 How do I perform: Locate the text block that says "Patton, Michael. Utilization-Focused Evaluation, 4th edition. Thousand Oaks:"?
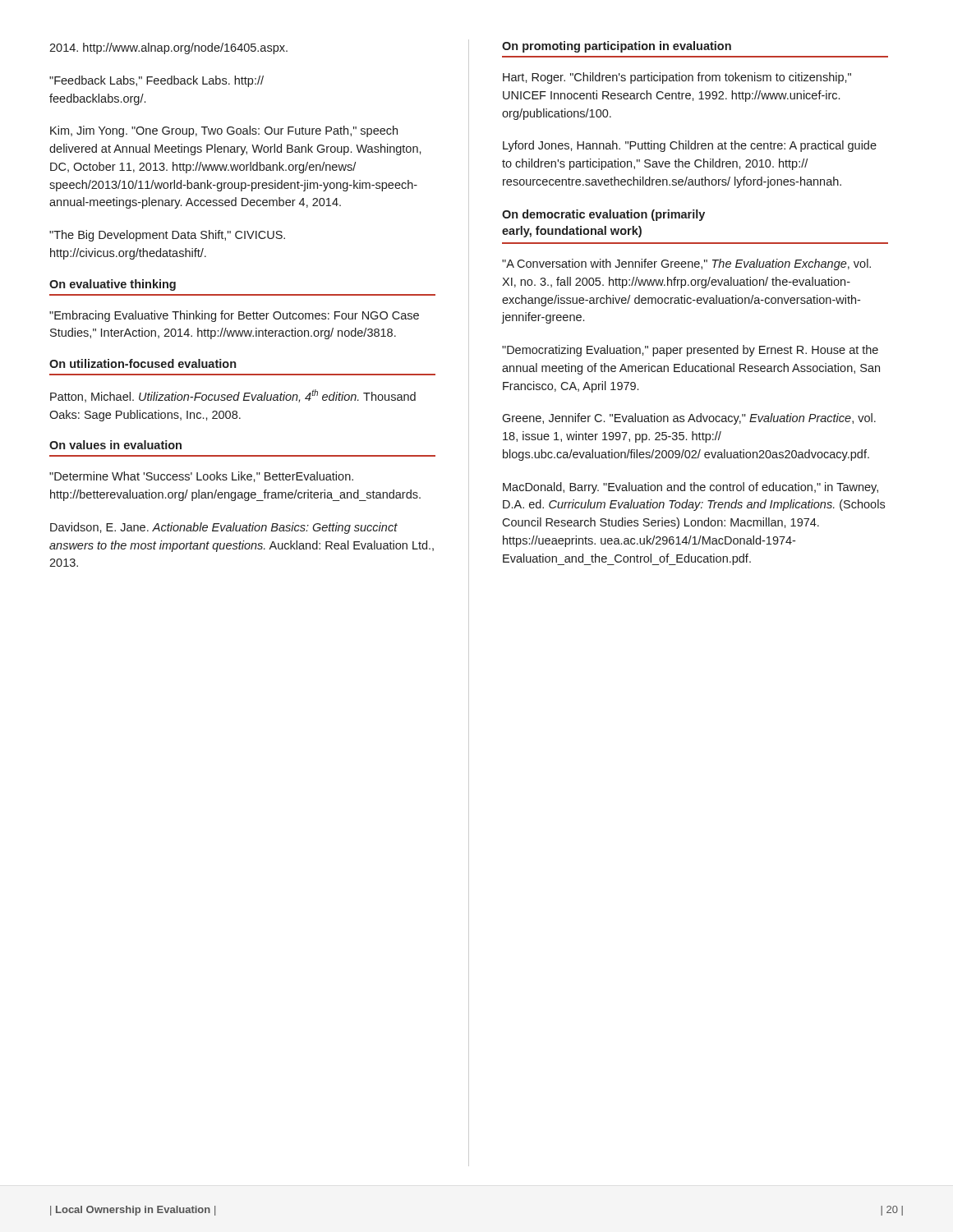pos(242,405)
